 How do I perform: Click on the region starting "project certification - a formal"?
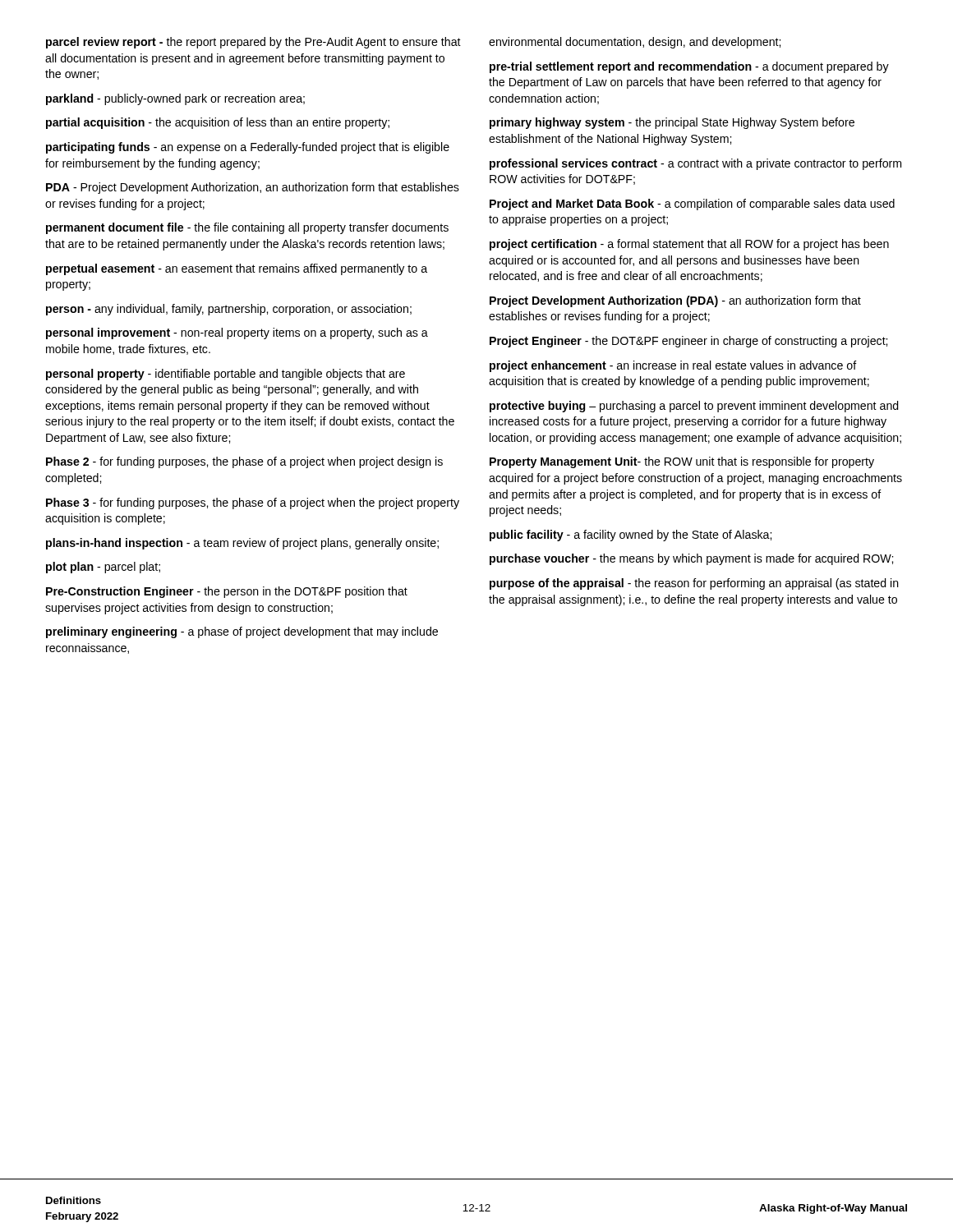pyautogui.click(x=689, y=260)
